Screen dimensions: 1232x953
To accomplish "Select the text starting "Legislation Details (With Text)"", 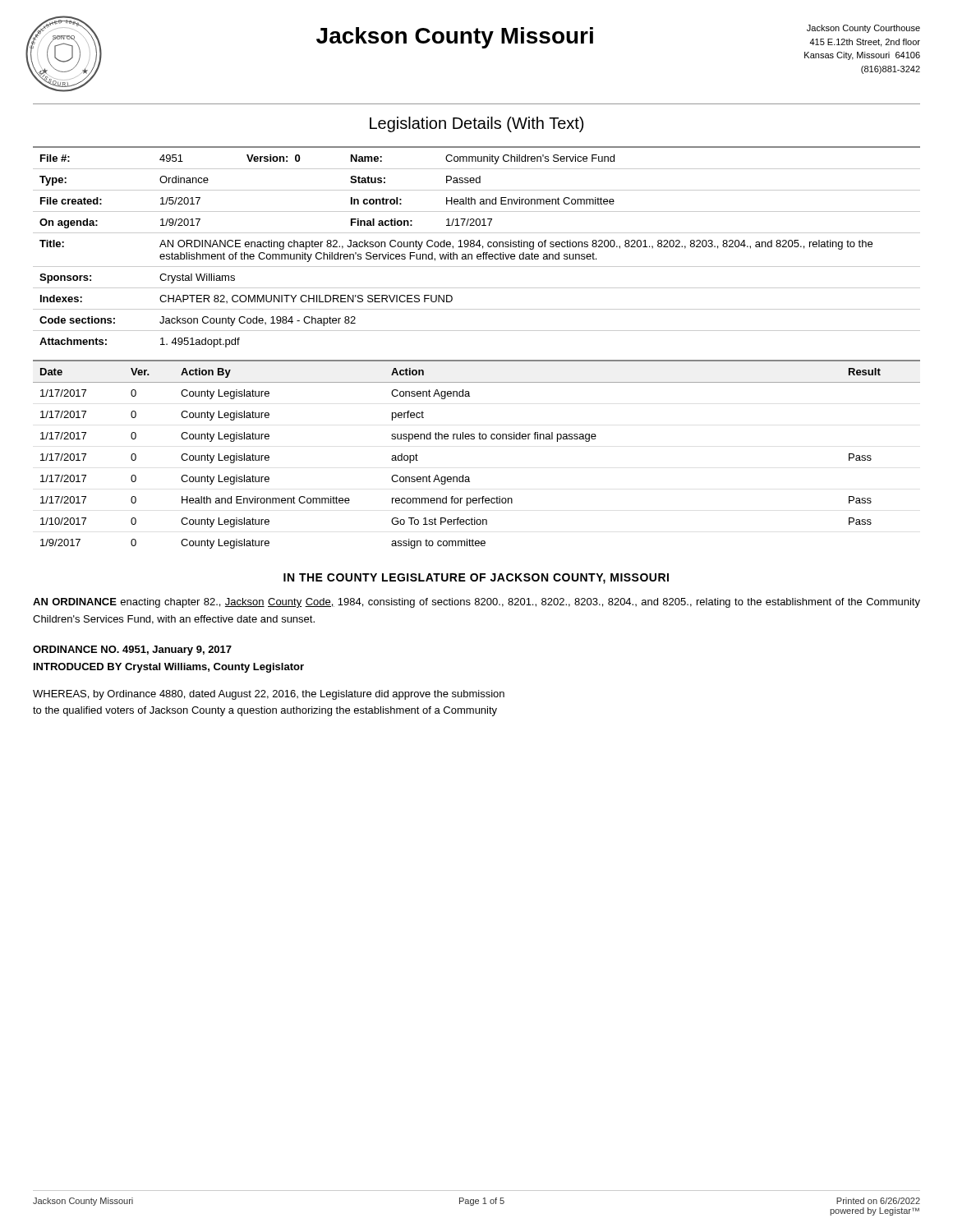I will 476,123.
